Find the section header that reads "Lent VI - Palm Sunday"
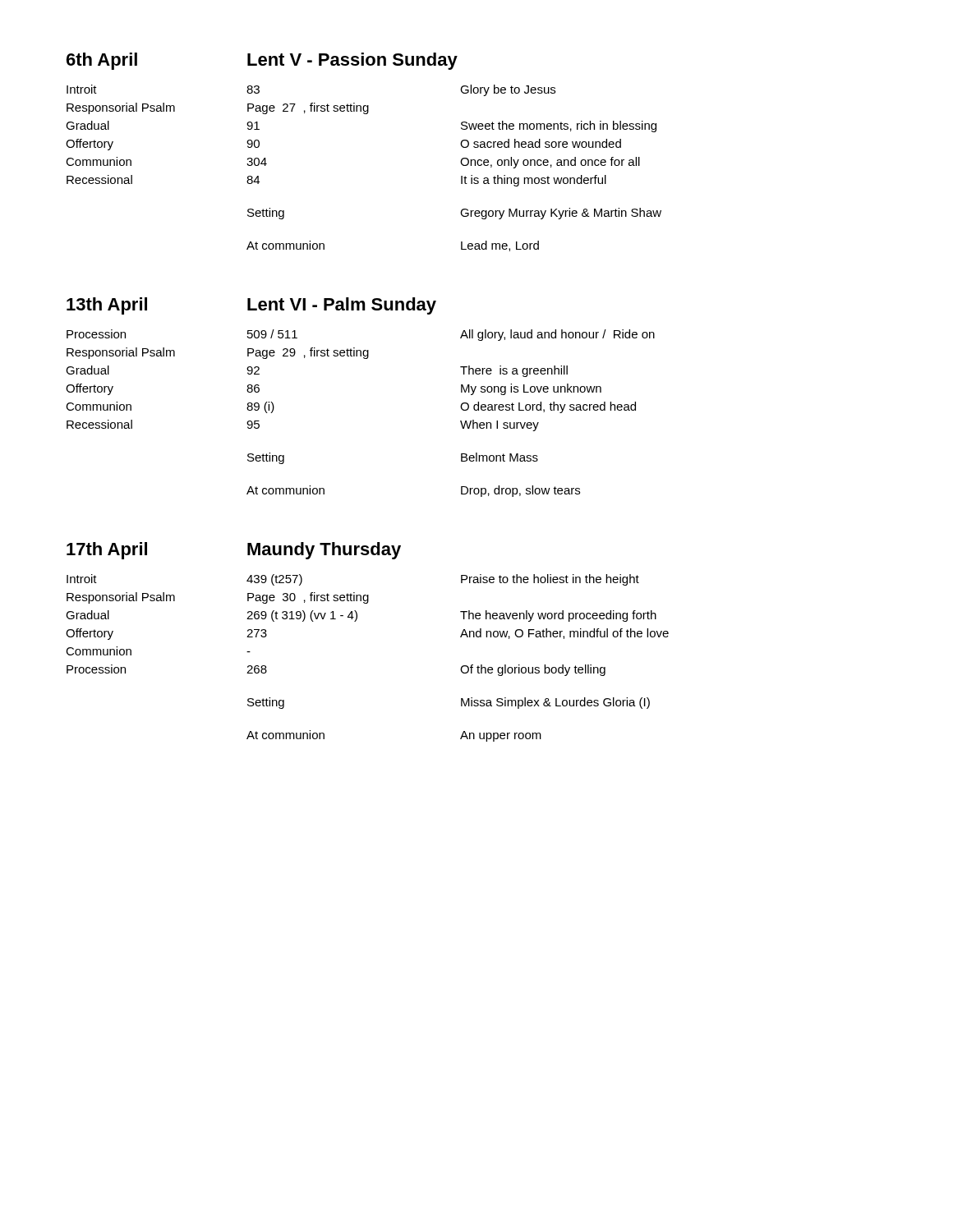Viewport: 953px width, 1232px height. 341,304
